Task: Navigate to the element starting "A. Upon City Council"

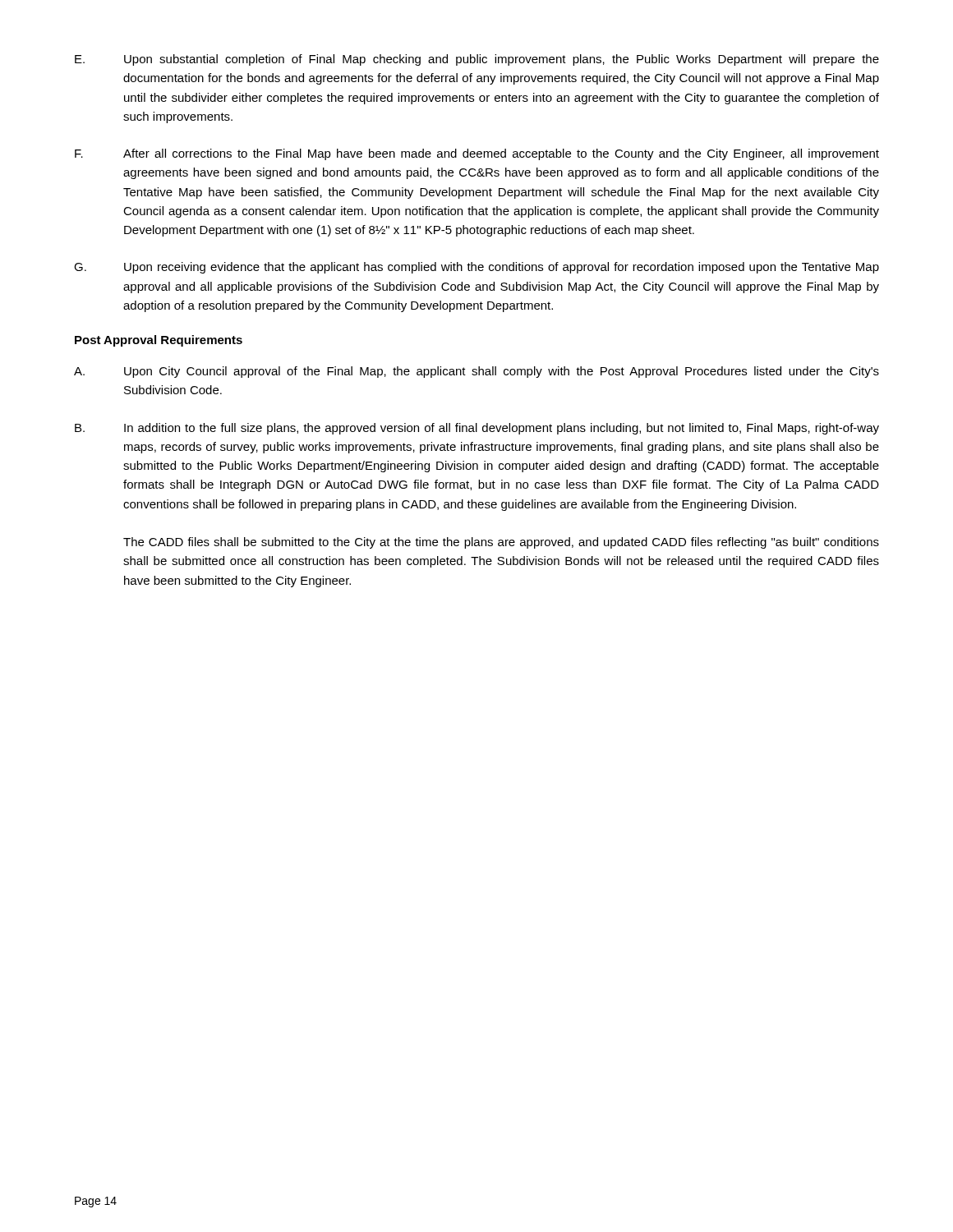Action: coord(476,380)
